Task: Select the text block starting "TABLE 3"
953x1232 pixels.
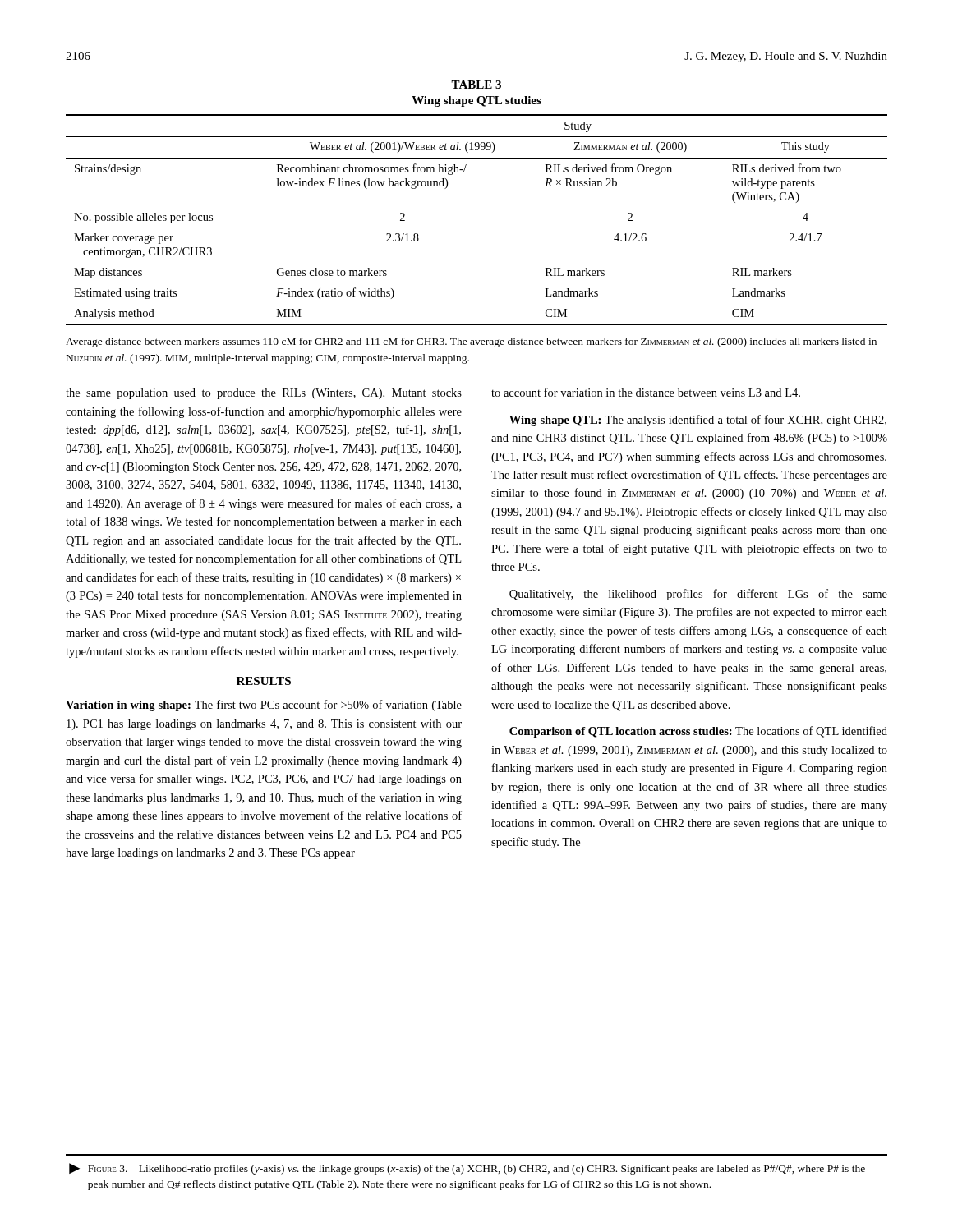Action: (476, 85)
